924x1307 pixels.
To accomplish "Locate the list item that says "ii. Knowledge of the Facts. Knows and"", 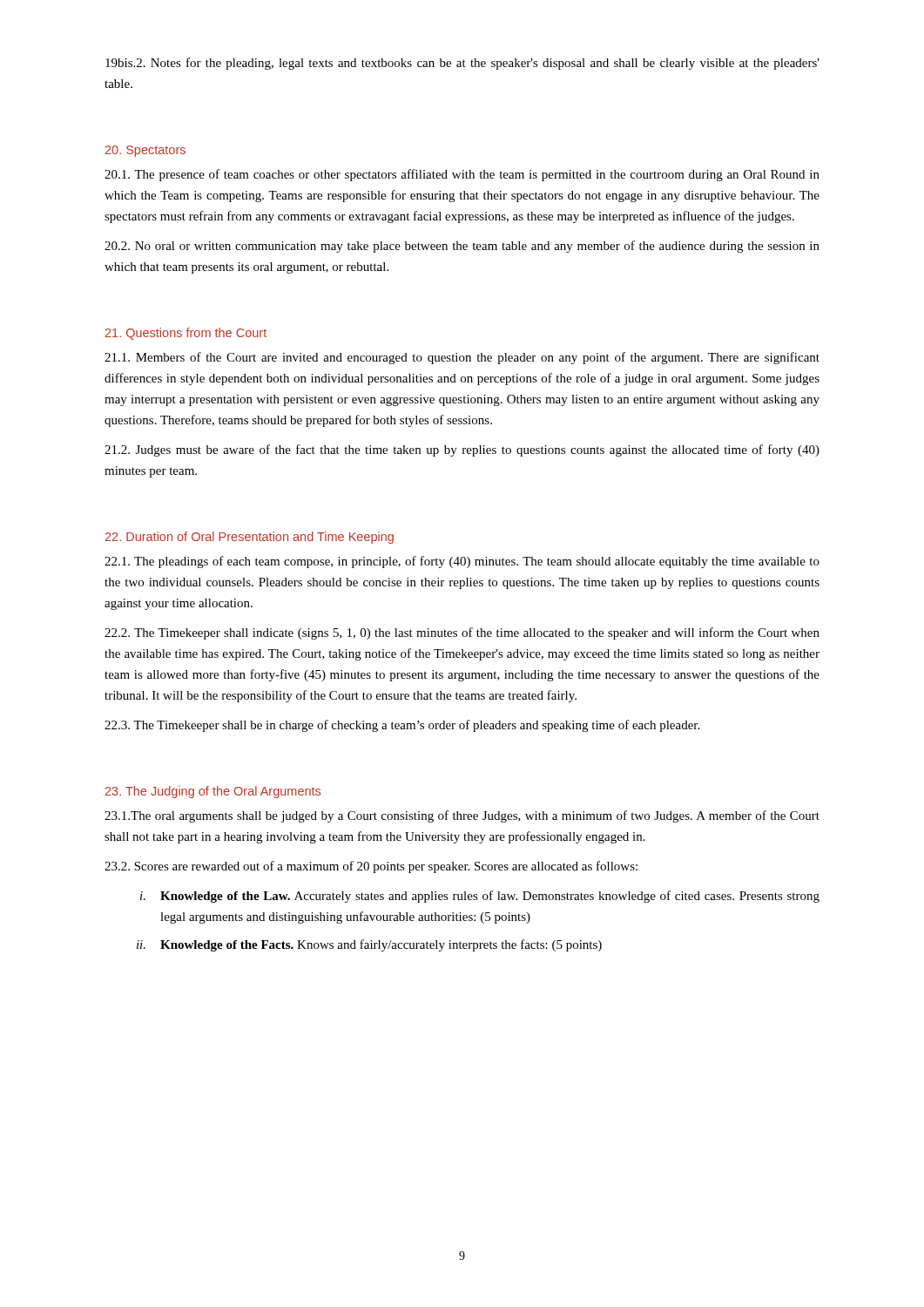I will click(x=462, y=945).
